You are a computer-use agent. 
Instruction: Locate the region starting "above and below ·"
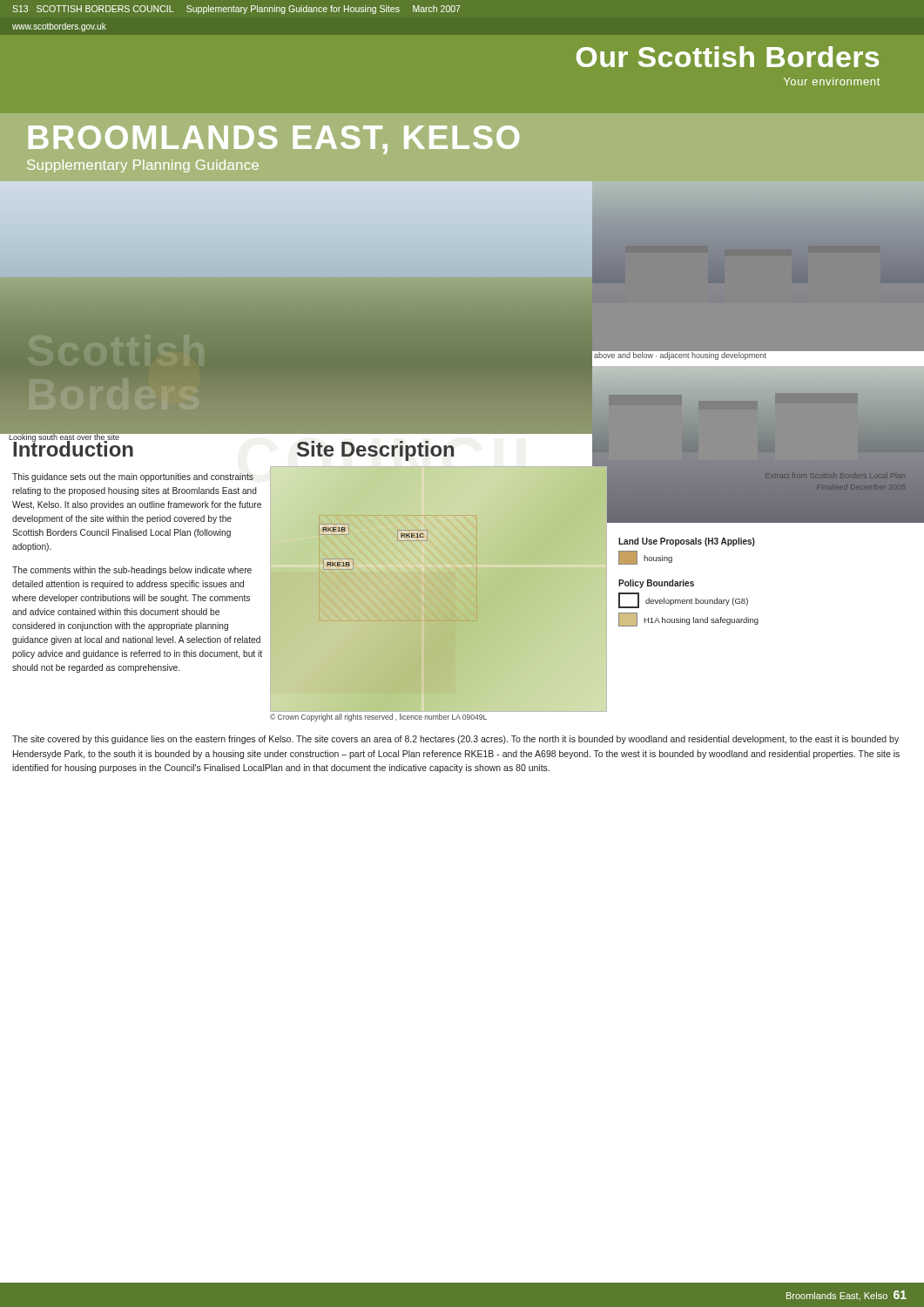pyautogui.click(x=680, y=356)
